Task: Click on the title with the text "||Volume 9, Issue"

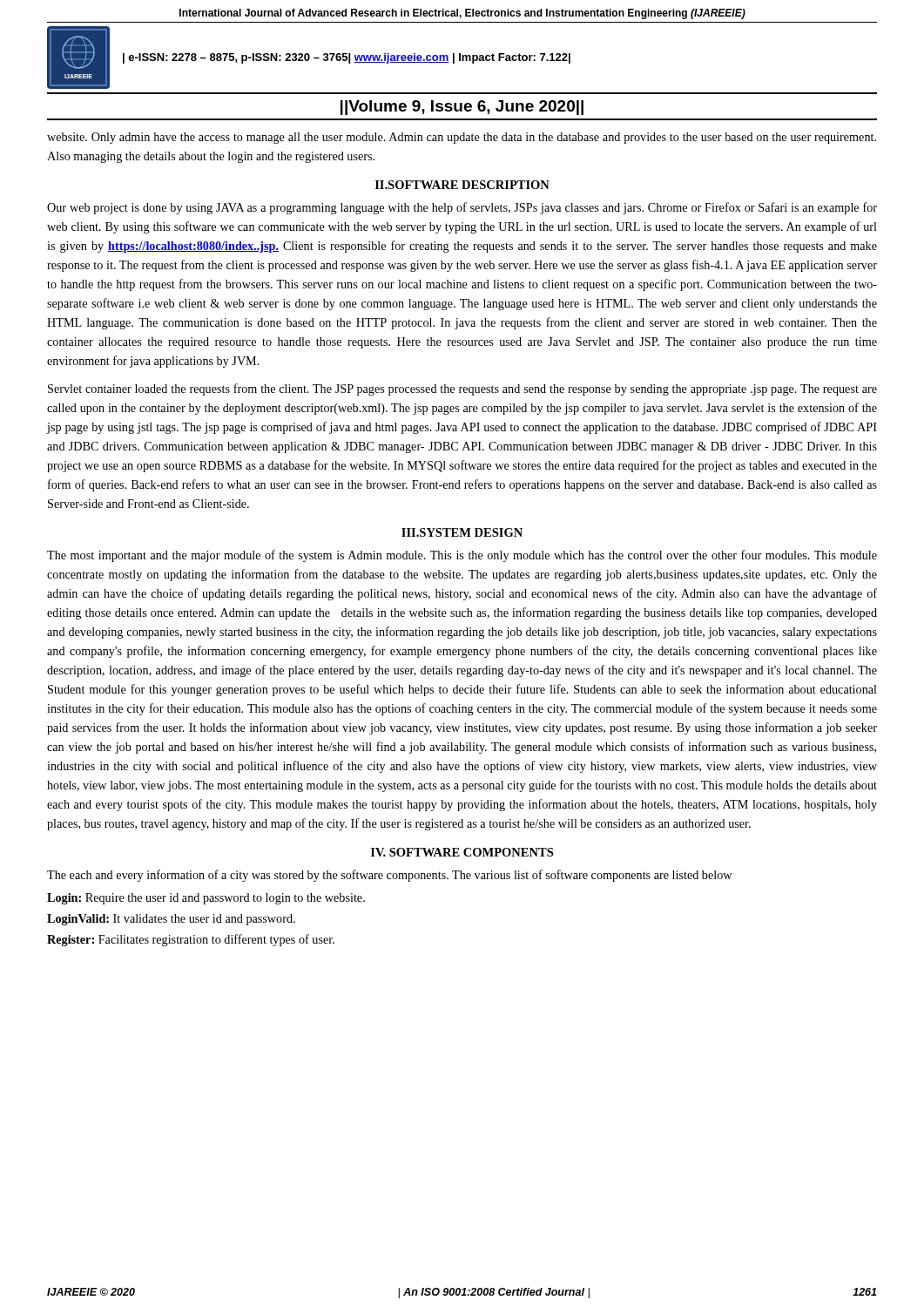Action: coord(462,106)
